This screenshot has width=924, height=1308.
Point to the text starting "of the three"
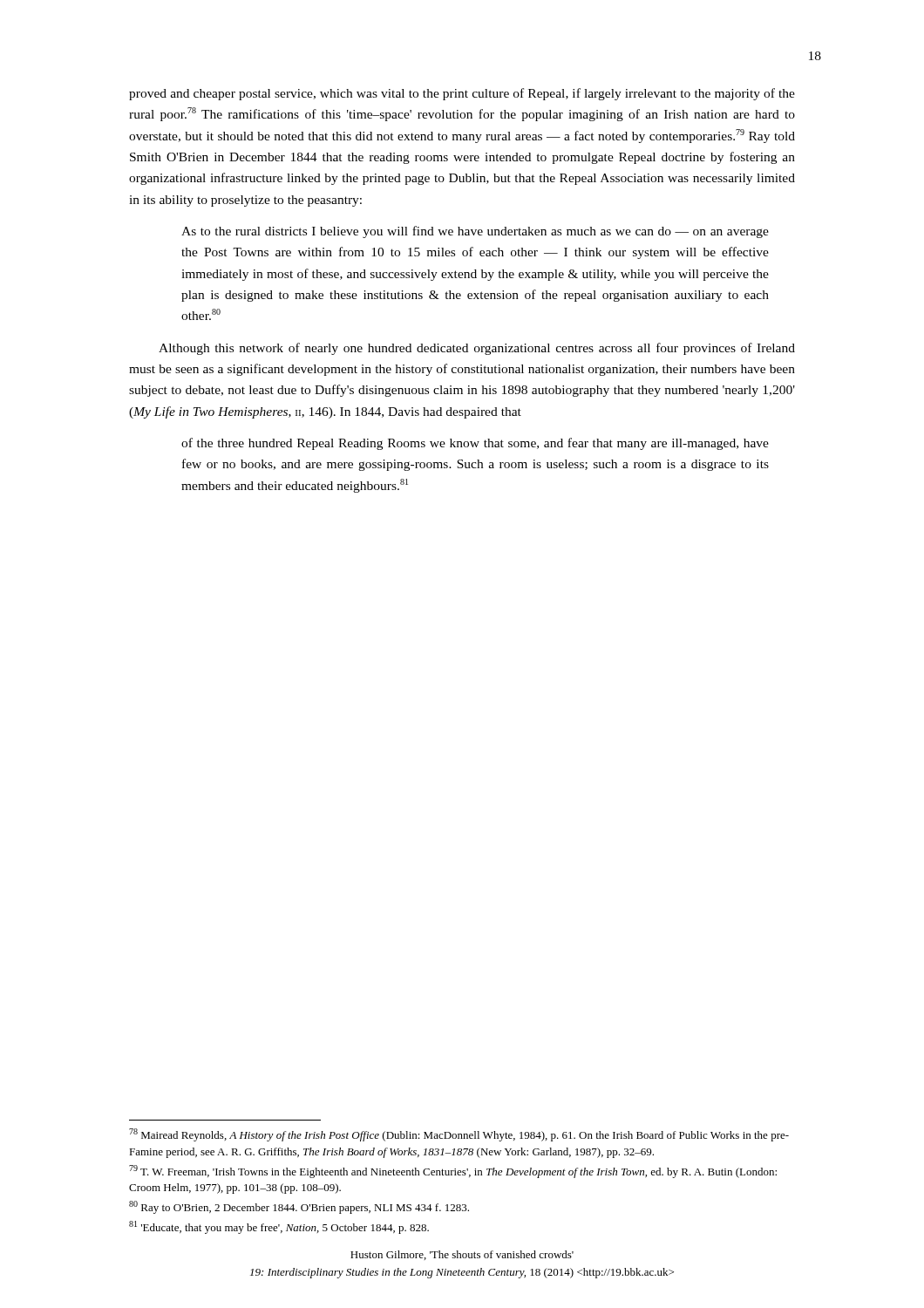click(475, 464)
